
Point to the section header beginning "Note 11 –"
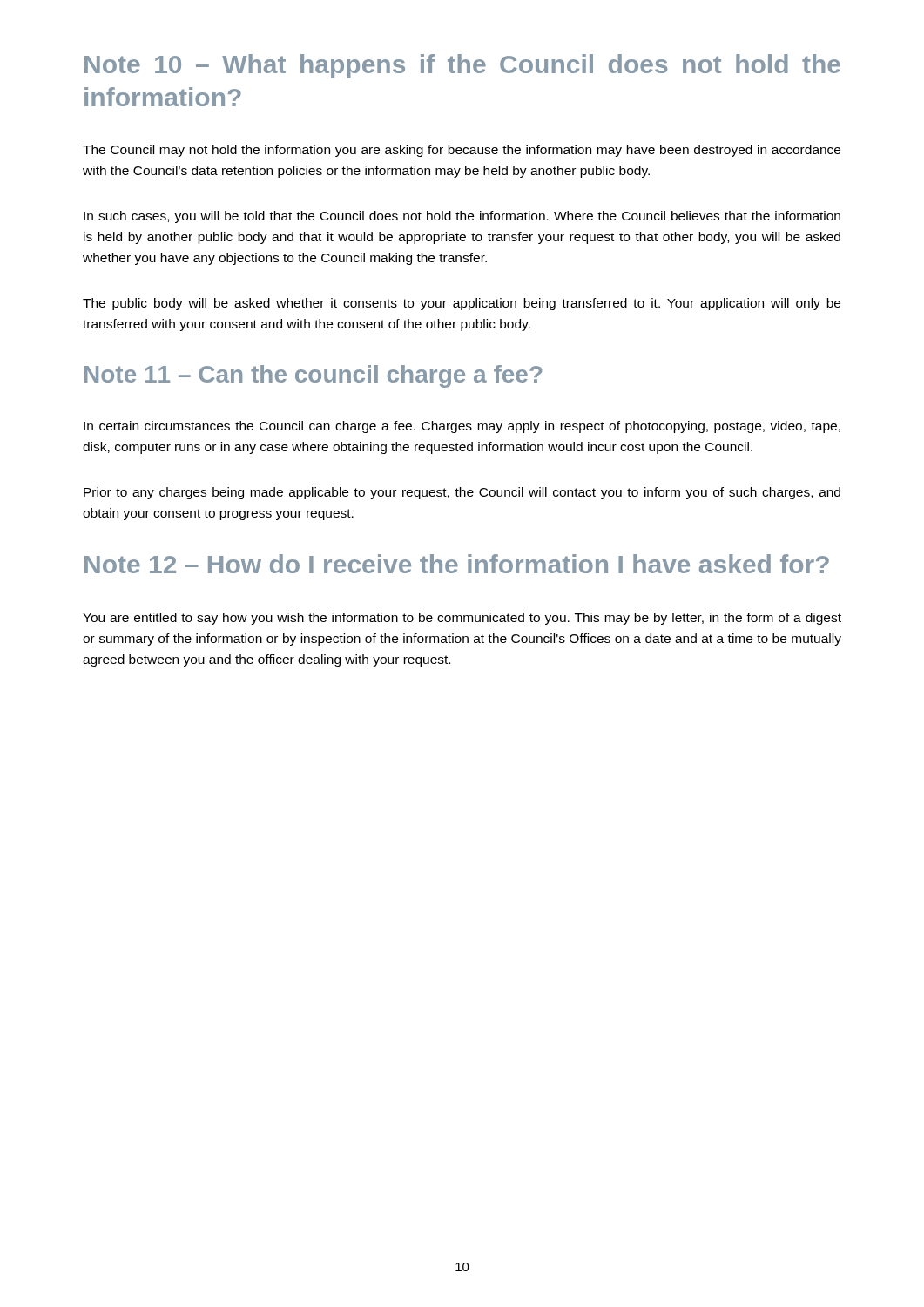tap(462, 374)
